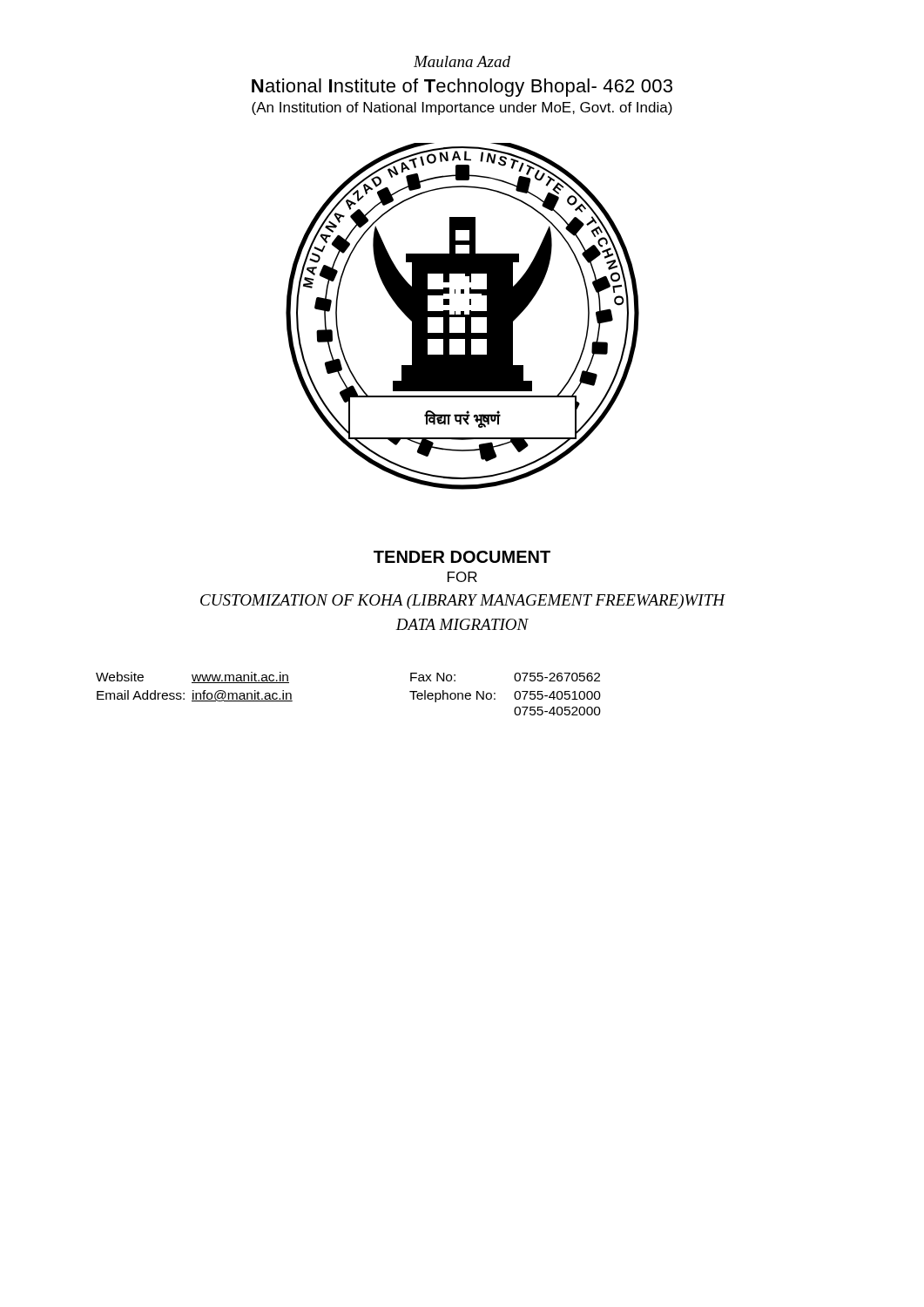Point to the title beginning "Maulana Azad National Institute of Technology Bhopal- 462"
The image size is (924, 1307).
pos(462,84)
